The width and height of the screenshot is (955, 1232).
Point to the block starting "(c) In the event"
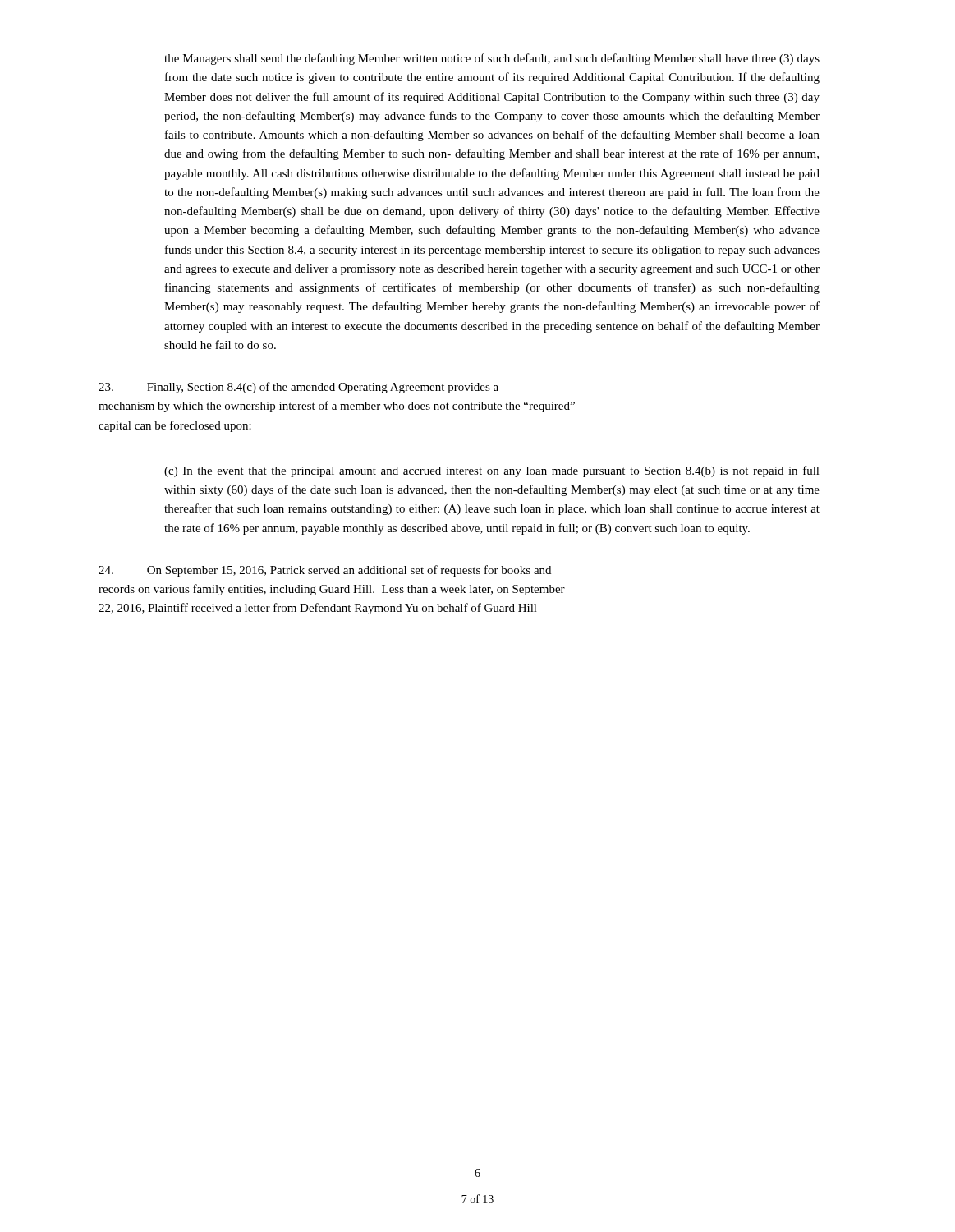492,499
